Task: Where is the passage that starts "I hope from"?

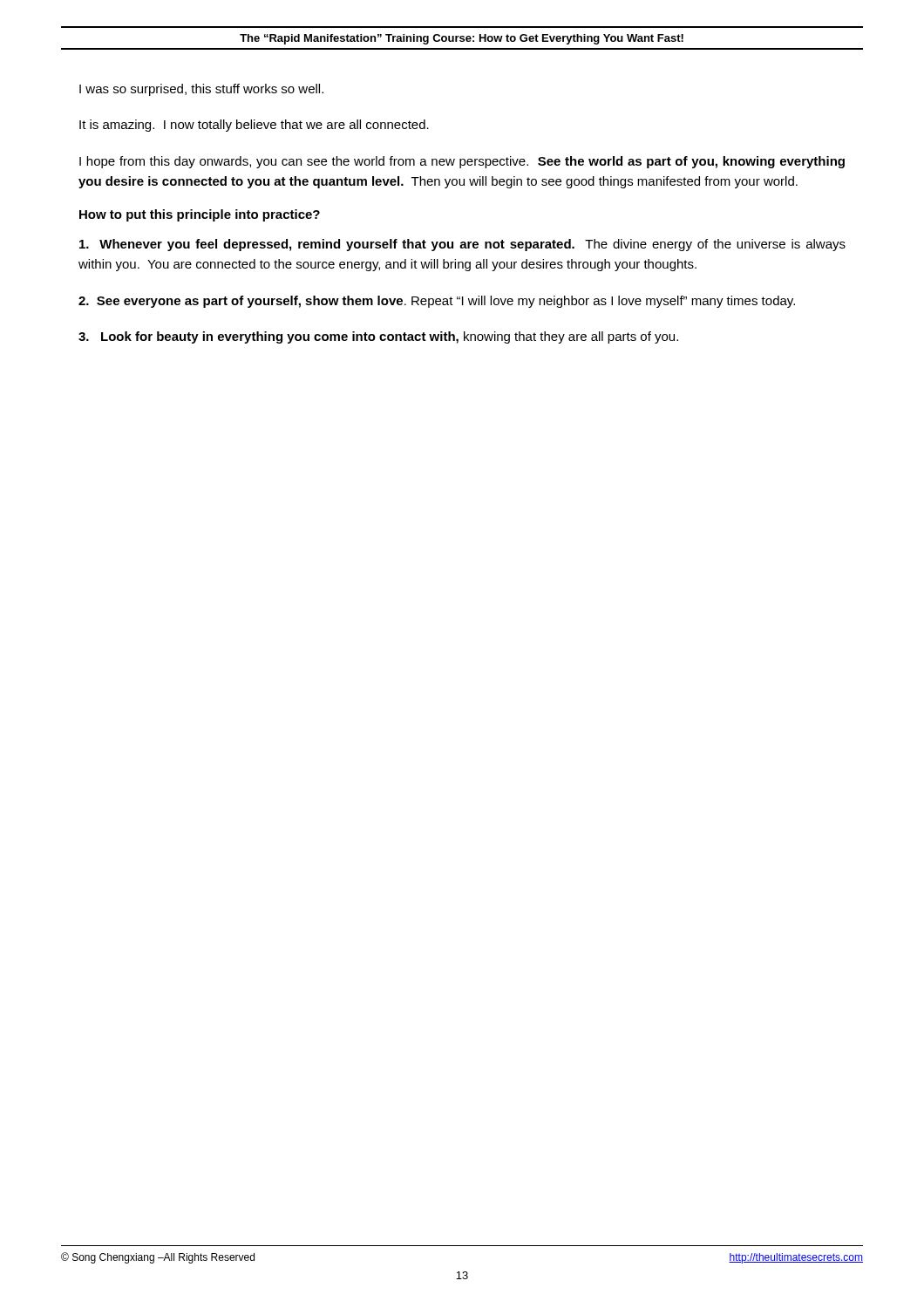Action: click(x=462, y=171)
